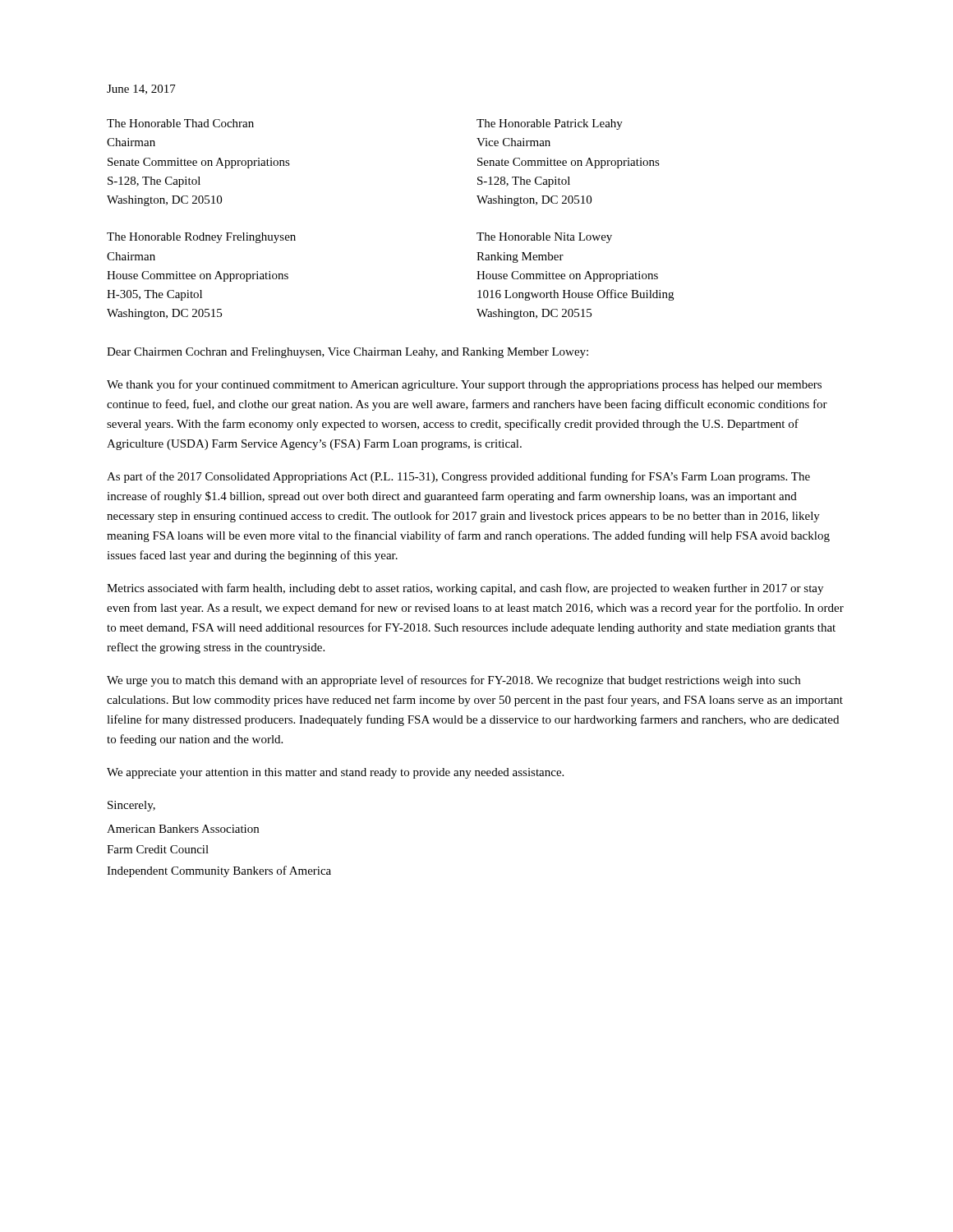Point to the block starting "Dear Chairmen Cochran and"
This screenshot has width=953, height=1232.
tap(348, 351)
